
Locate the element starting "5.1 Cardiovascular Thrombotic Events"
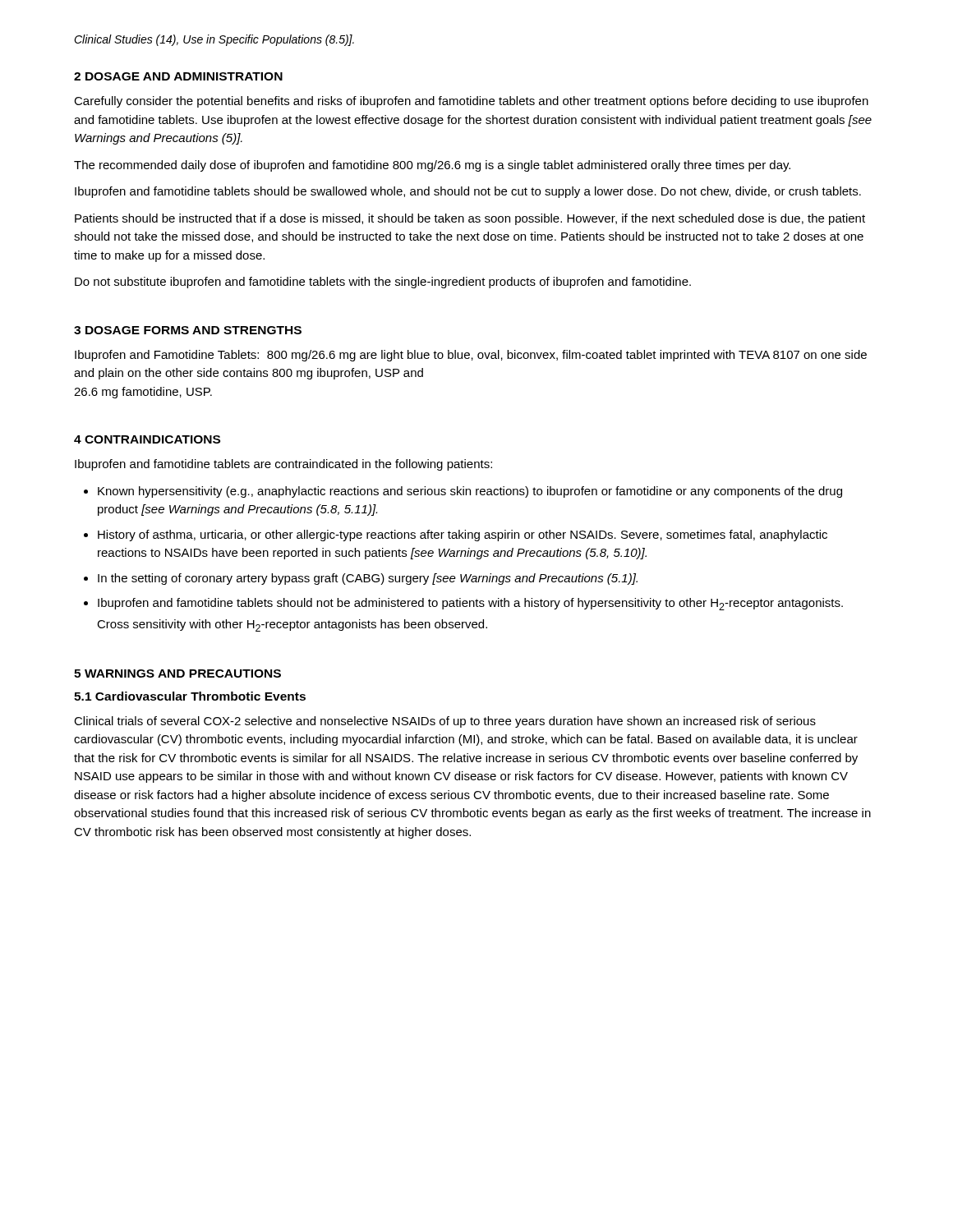pyautogui.click(x=190, y=696)
